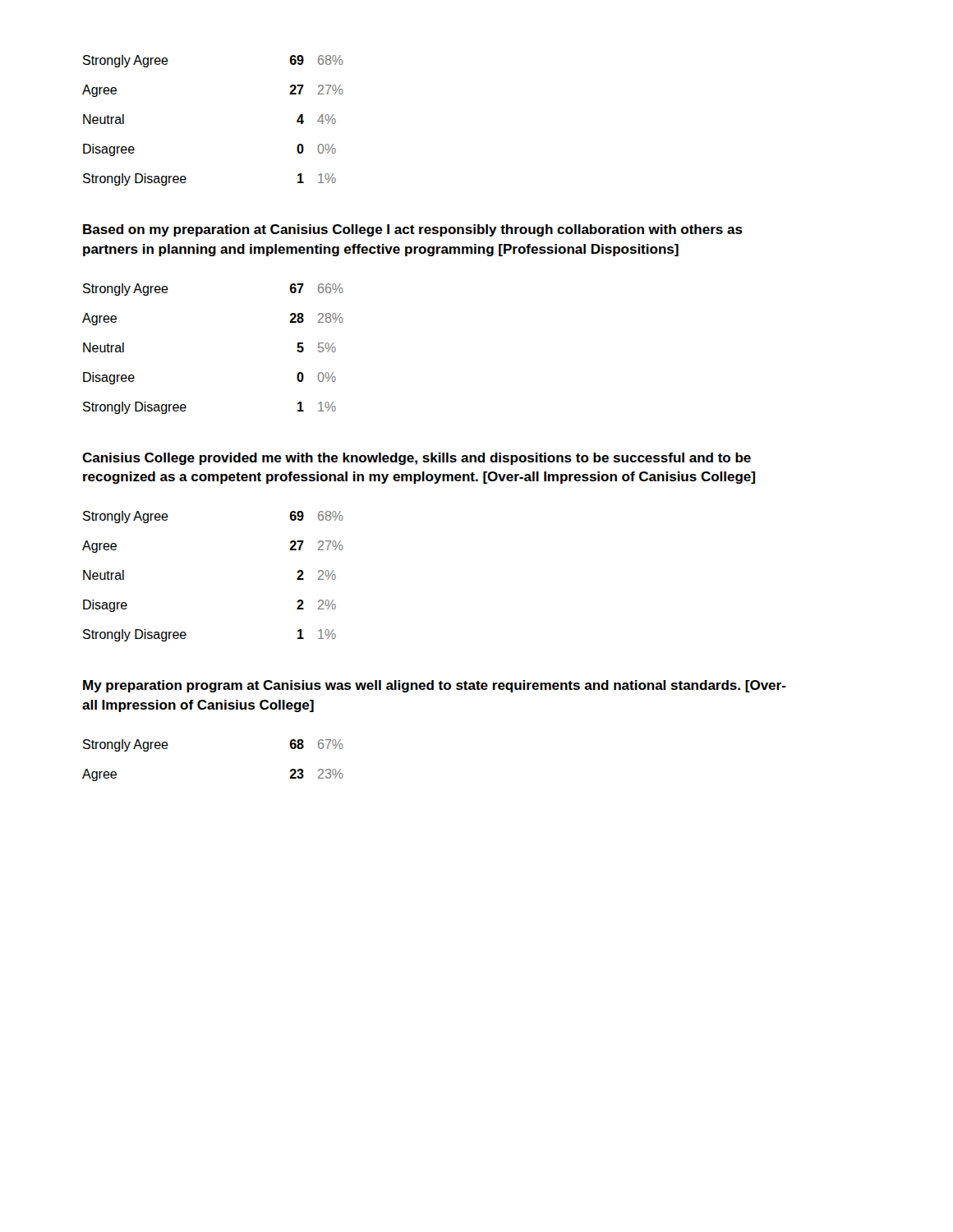Locate the list item containing "Strongly Agree 67 66%"
Viewport: 953px width, 1232px height.
128,290
